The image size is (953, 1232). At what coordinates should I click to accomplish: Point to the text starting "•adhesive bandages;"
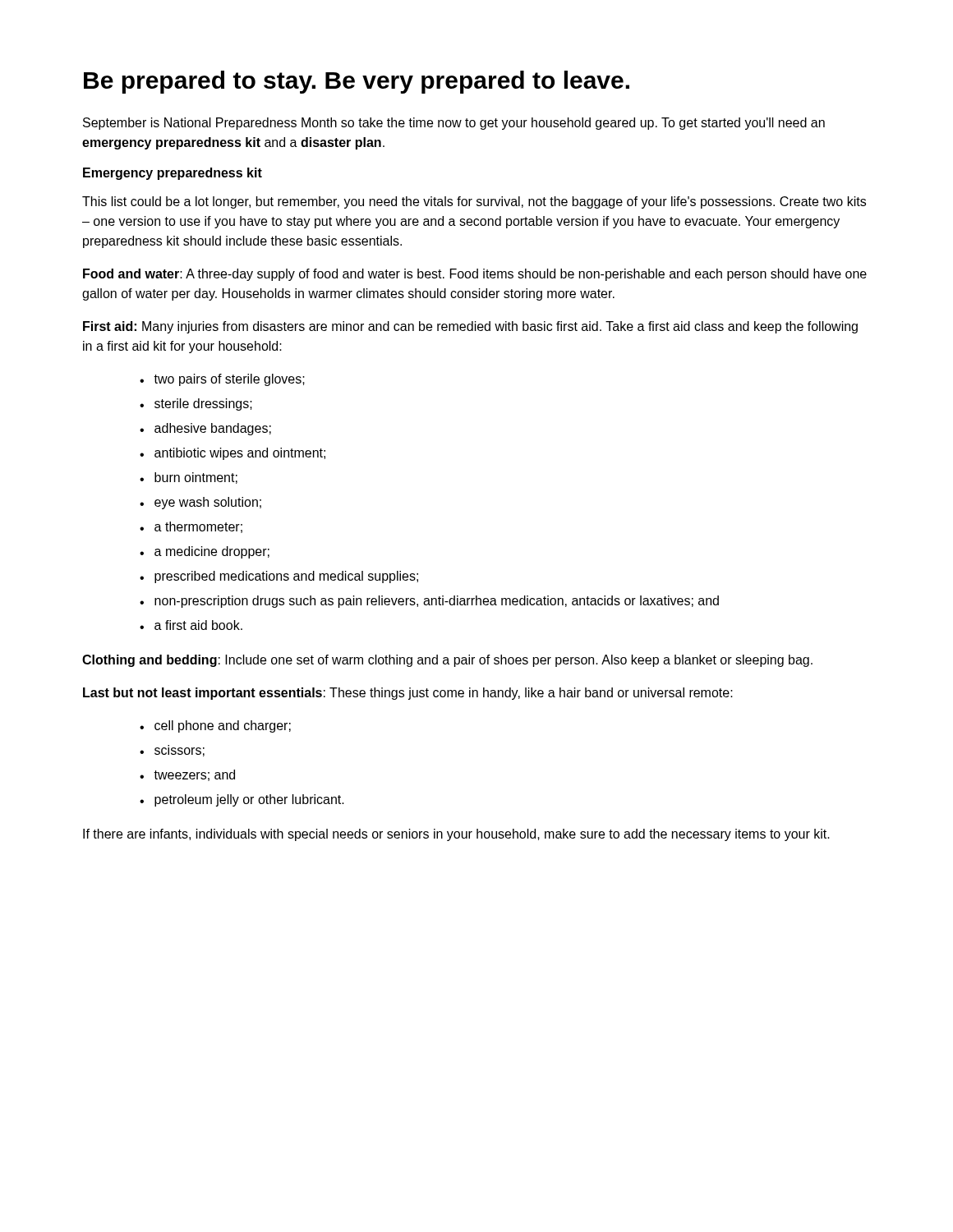click(206, 430)
